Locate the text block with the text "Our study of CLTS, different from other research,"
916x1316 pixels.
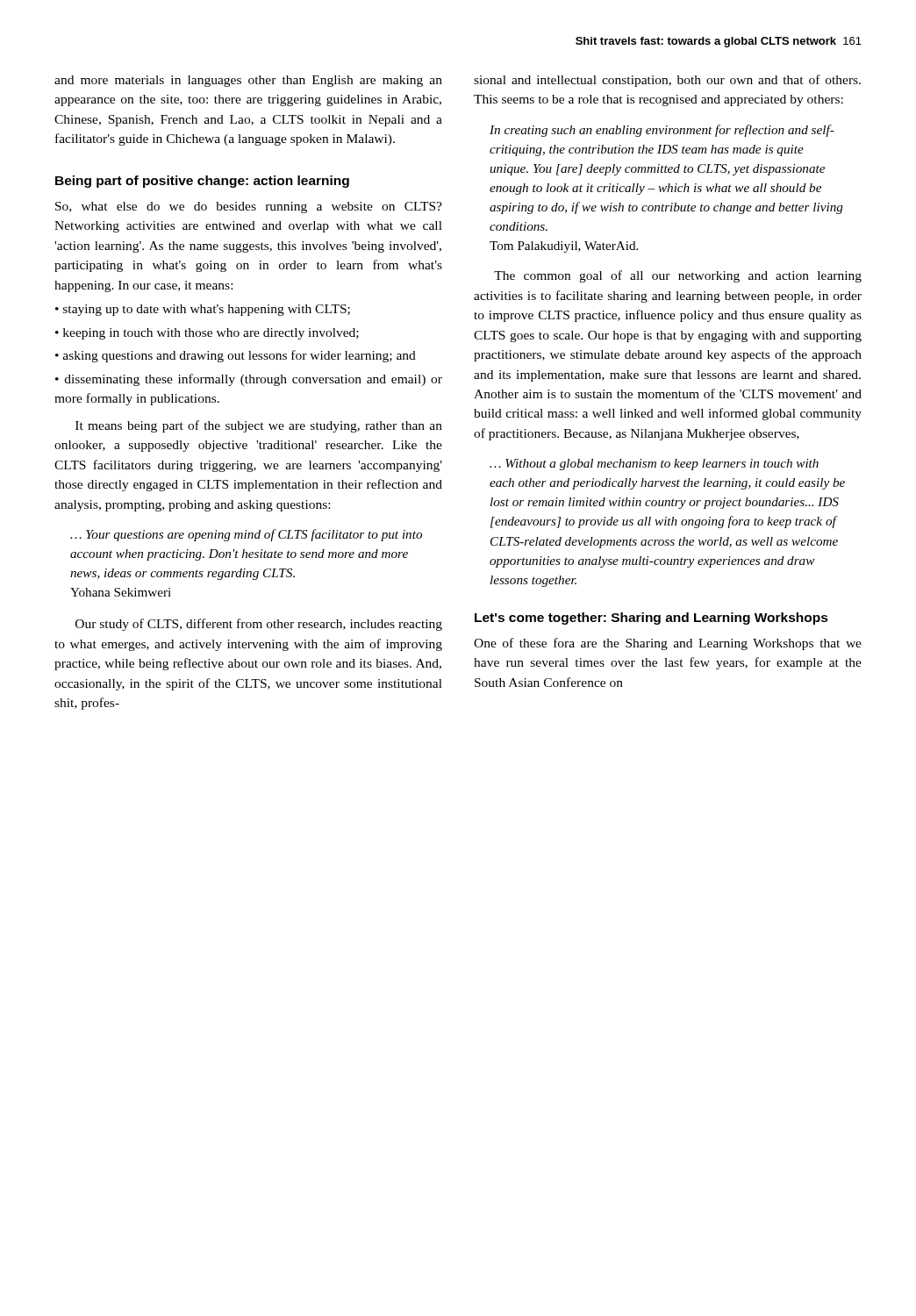click(x=248, y=663)
